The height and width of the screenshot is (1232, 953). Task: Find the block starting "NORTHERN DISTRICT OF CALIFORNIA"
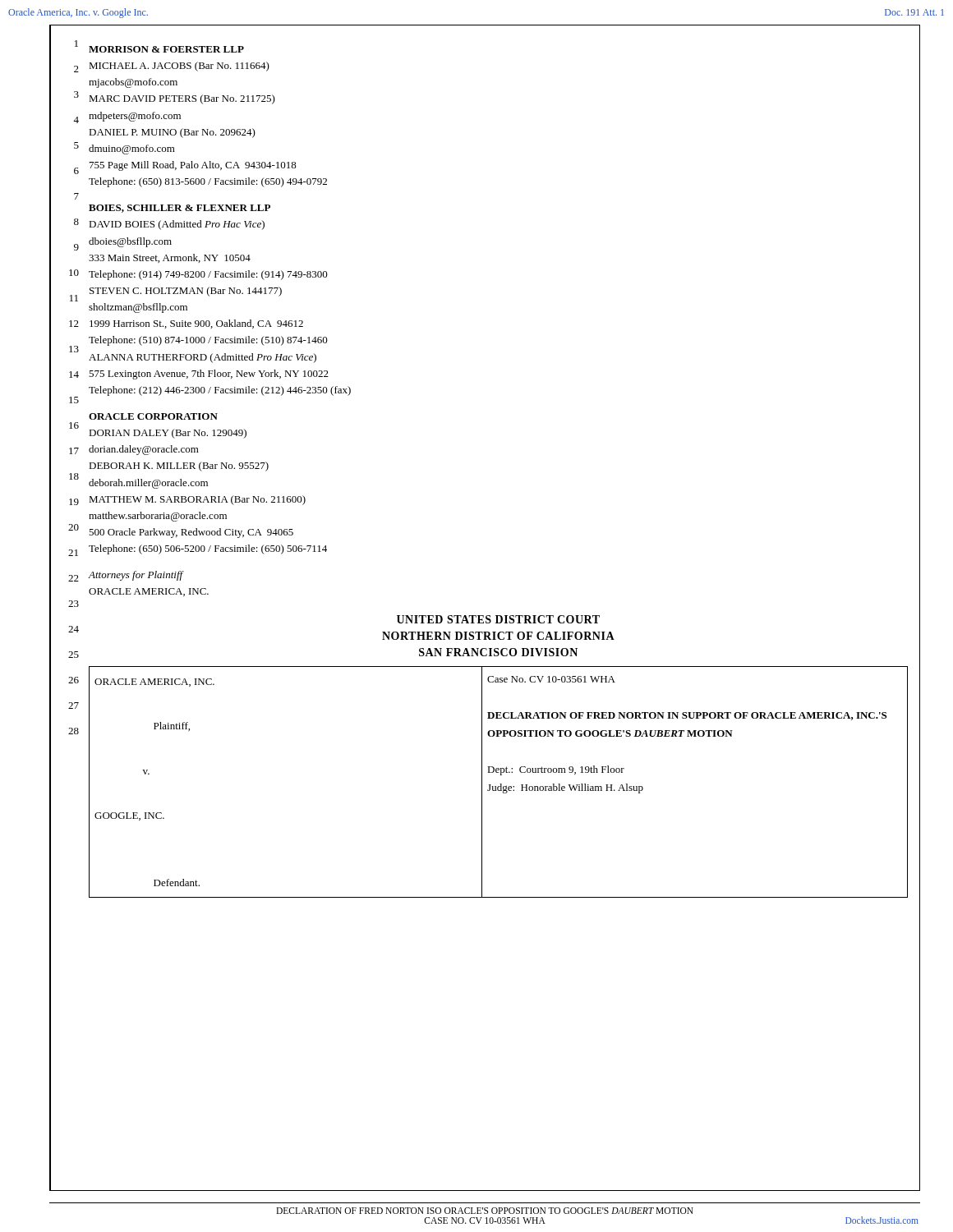click(x=498, y=636)
